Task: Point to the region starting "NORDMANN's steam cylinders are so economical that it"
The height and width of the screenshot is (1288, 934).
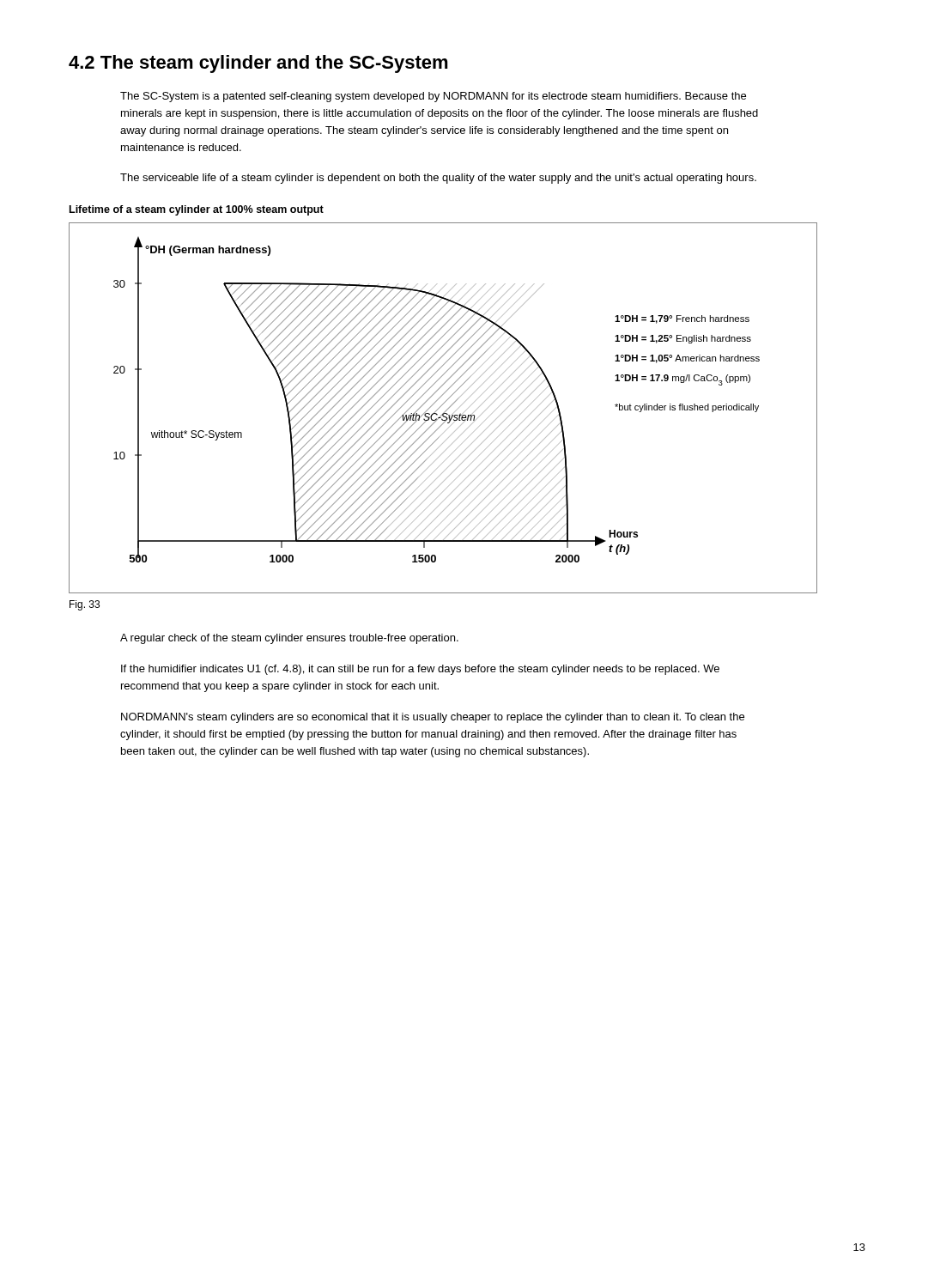Action: pyautogui.click(x=433, y=734)
